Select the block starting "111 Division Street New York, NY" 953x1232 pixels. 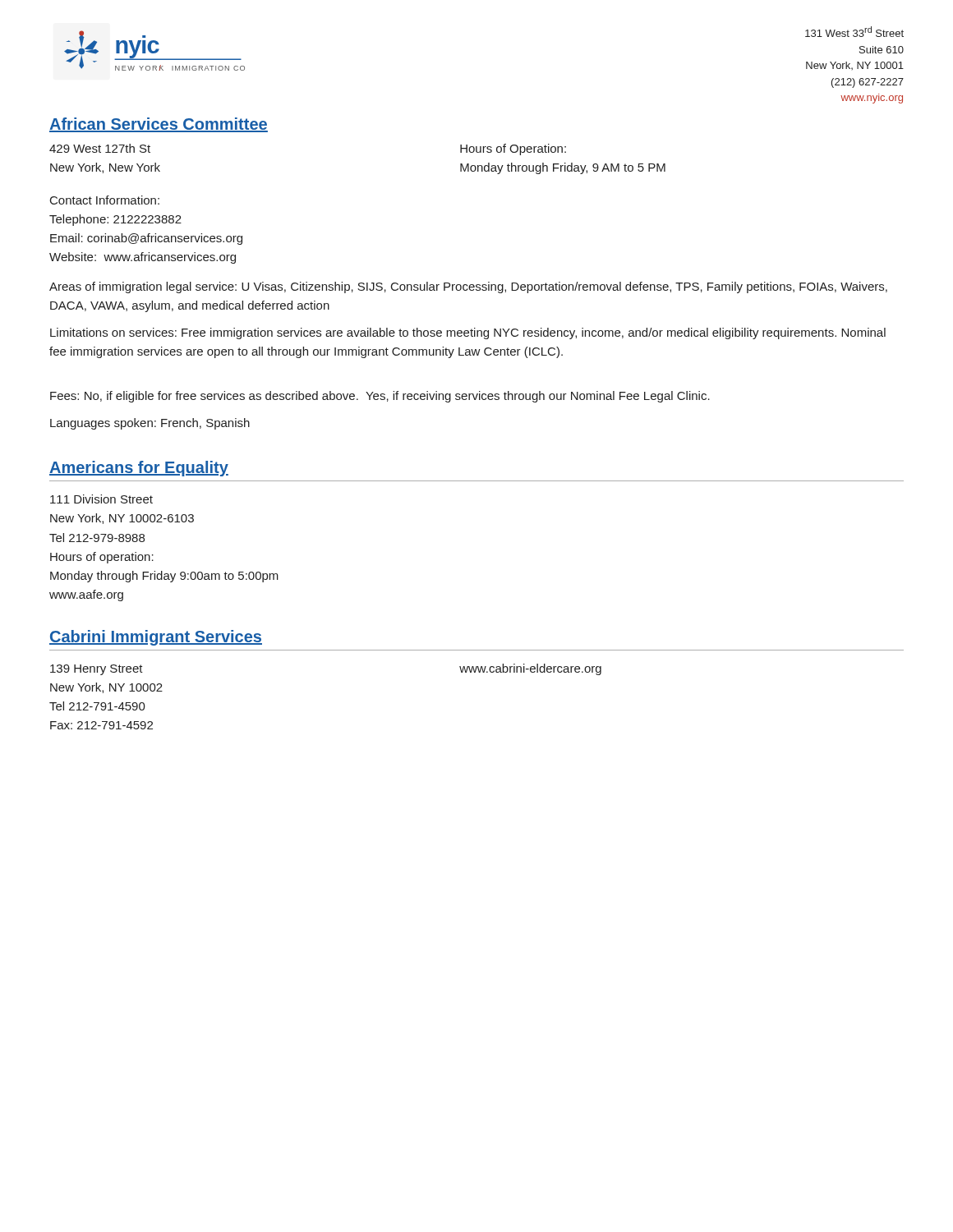tap(101, 499)
